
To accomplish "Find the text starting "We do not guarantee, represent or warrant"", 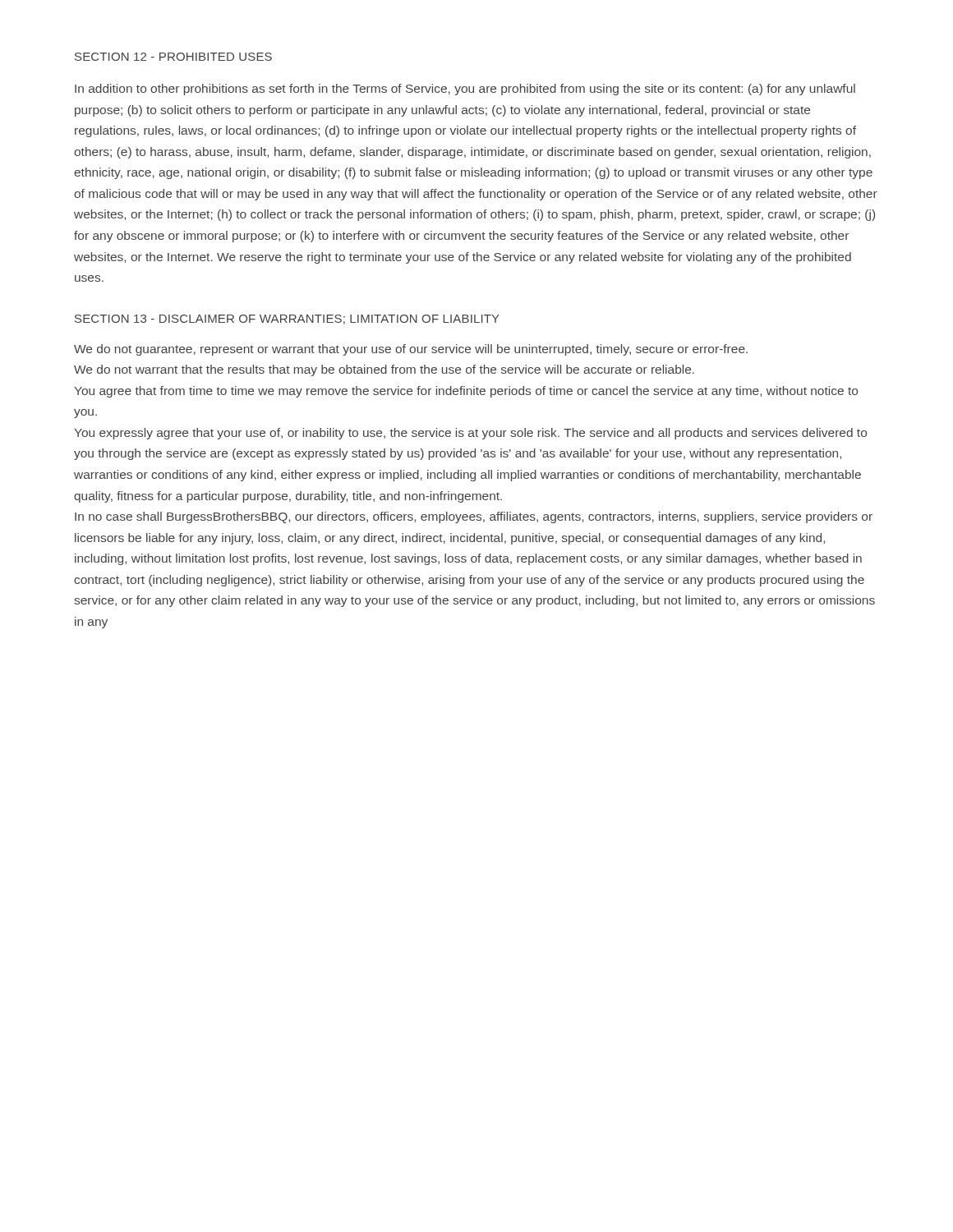I will tap(475, 485).
